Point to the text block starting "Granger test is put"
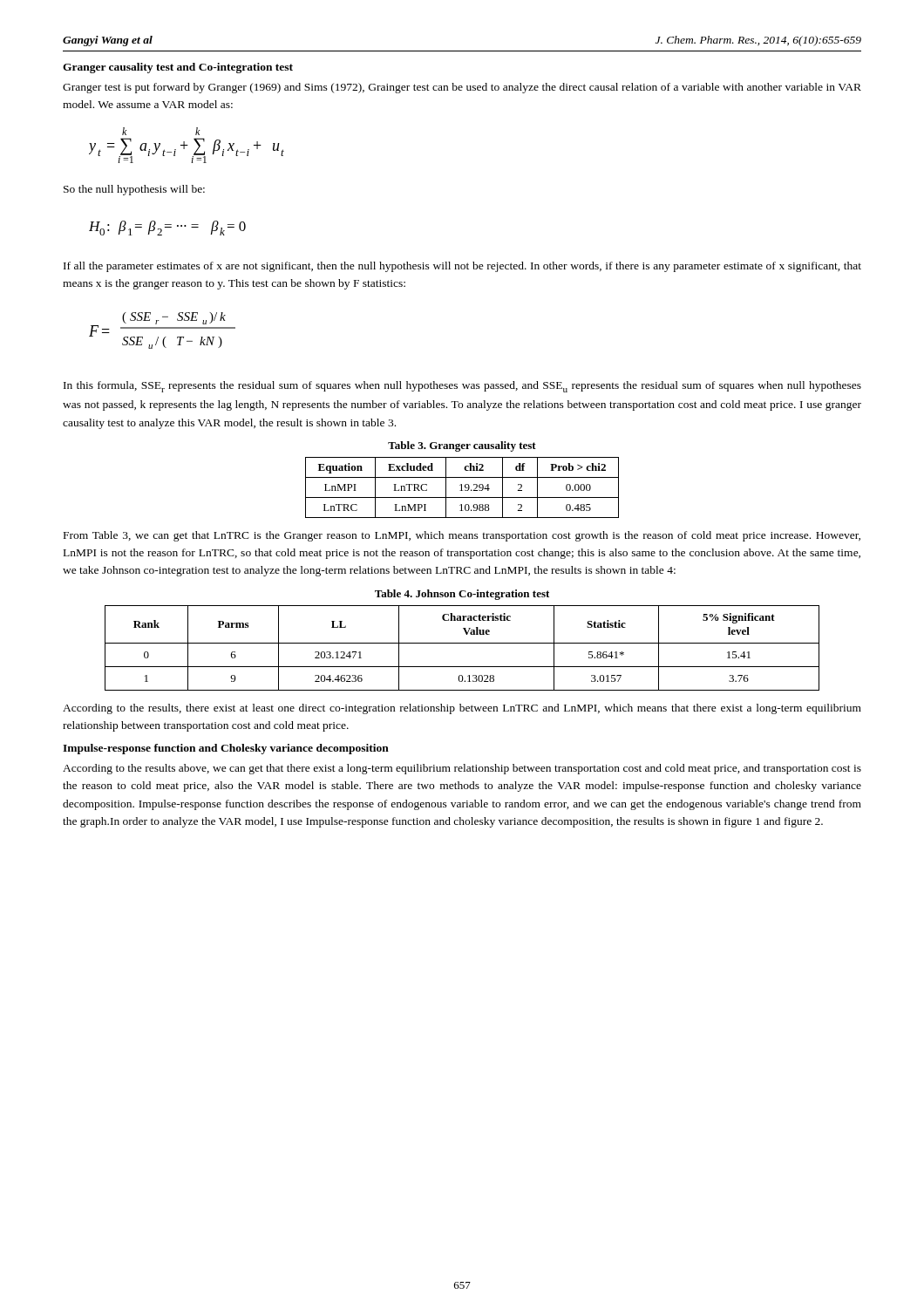The height and width of the screenshot is (1308, 924). (x=462, y=96)
